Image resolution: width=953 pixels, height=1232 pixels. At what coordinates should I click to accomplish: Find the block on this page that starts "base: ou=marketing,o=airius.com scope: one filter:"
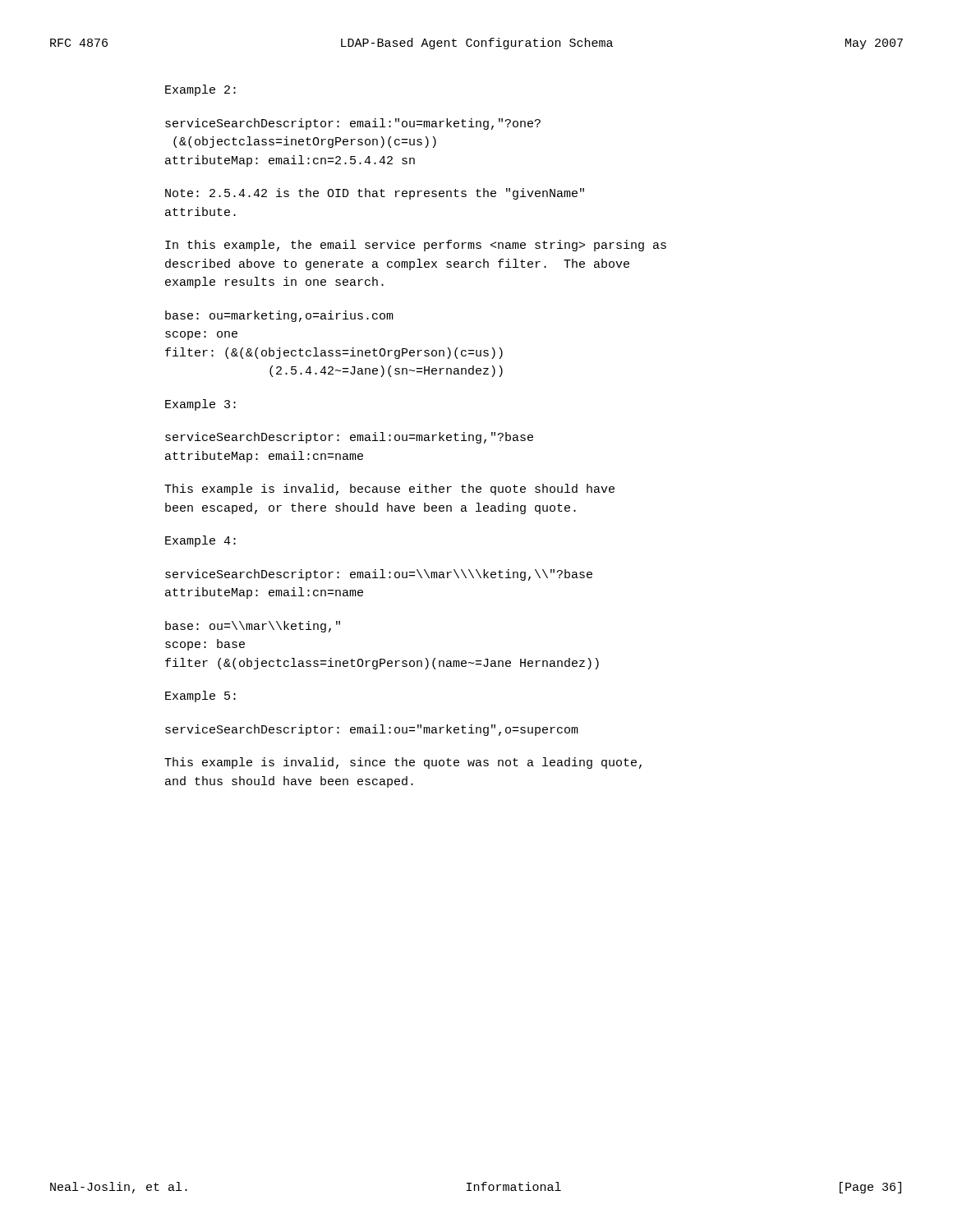click(x=334, y=344)
